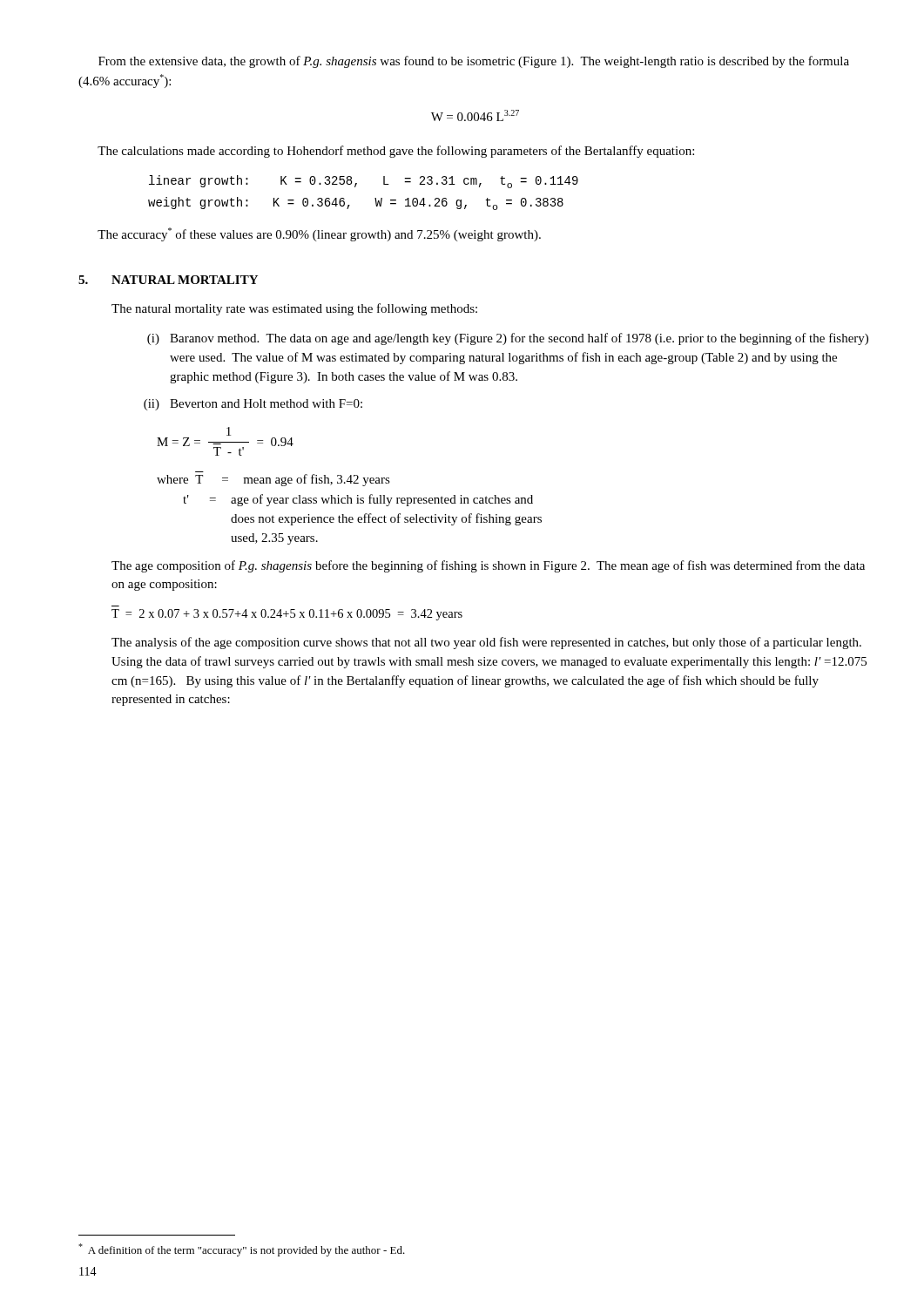Click the formula that begins "T = 2 x 0.07 + 3 x"
The image size is (924, 1307).
(x=287, y=614)
